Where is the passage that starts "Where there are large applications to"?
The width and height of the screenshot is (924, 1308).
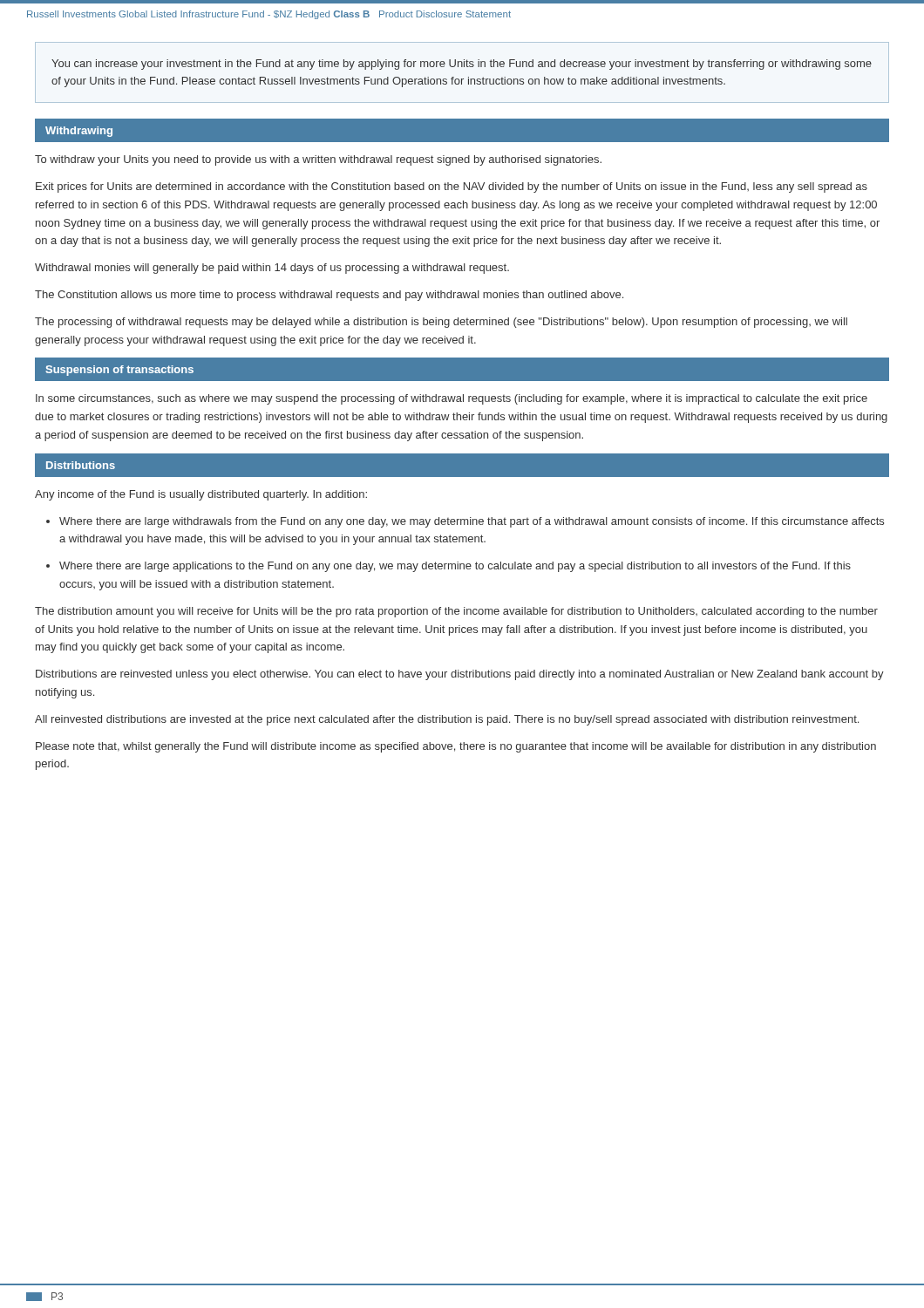click(455, 575)
